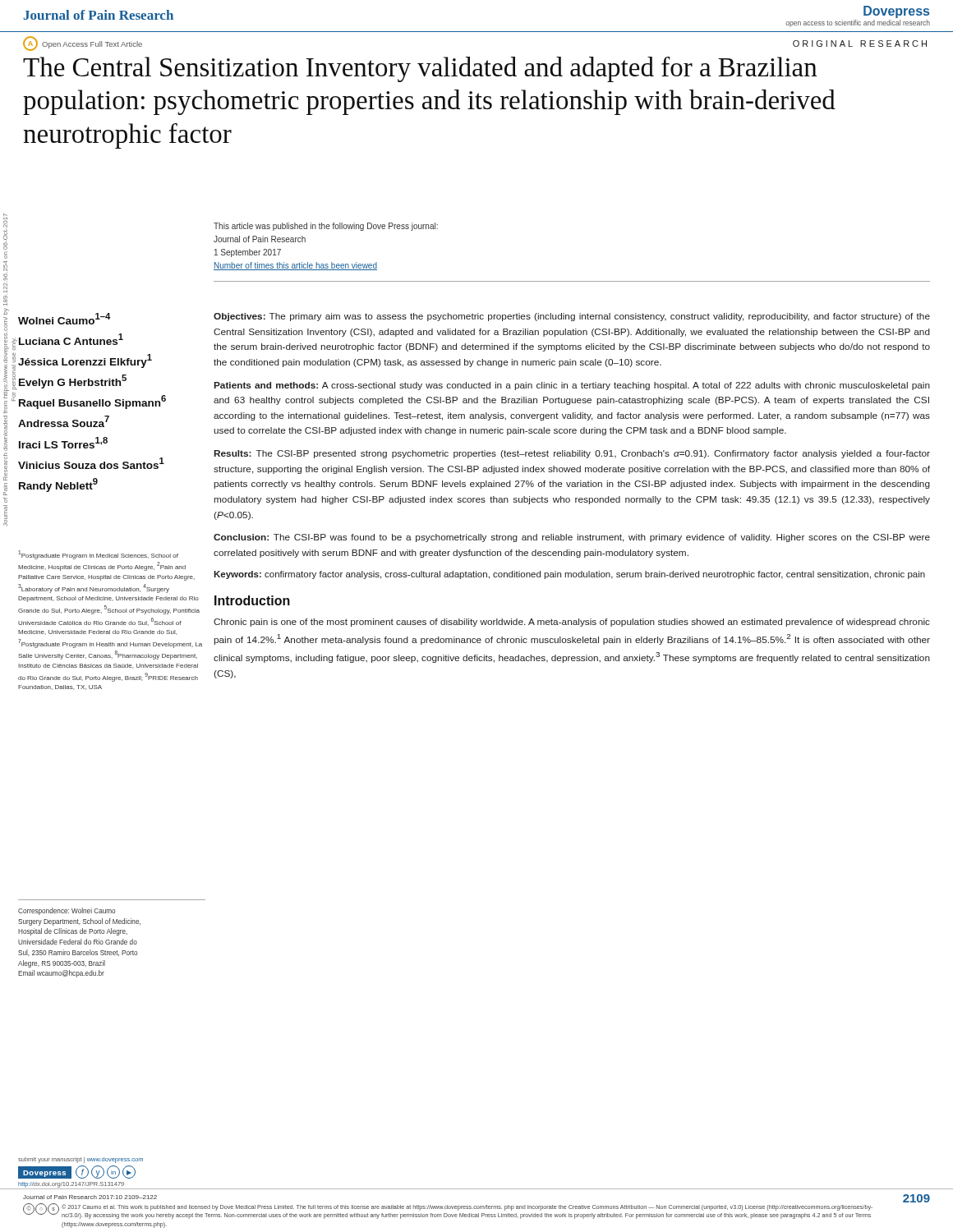Screen dimensions: 1232x953
Task: Navigate to the region starting "Keywords: confirmatory factor analysis, cross-cultural adaptation,"
Action: tap(569, 574)
